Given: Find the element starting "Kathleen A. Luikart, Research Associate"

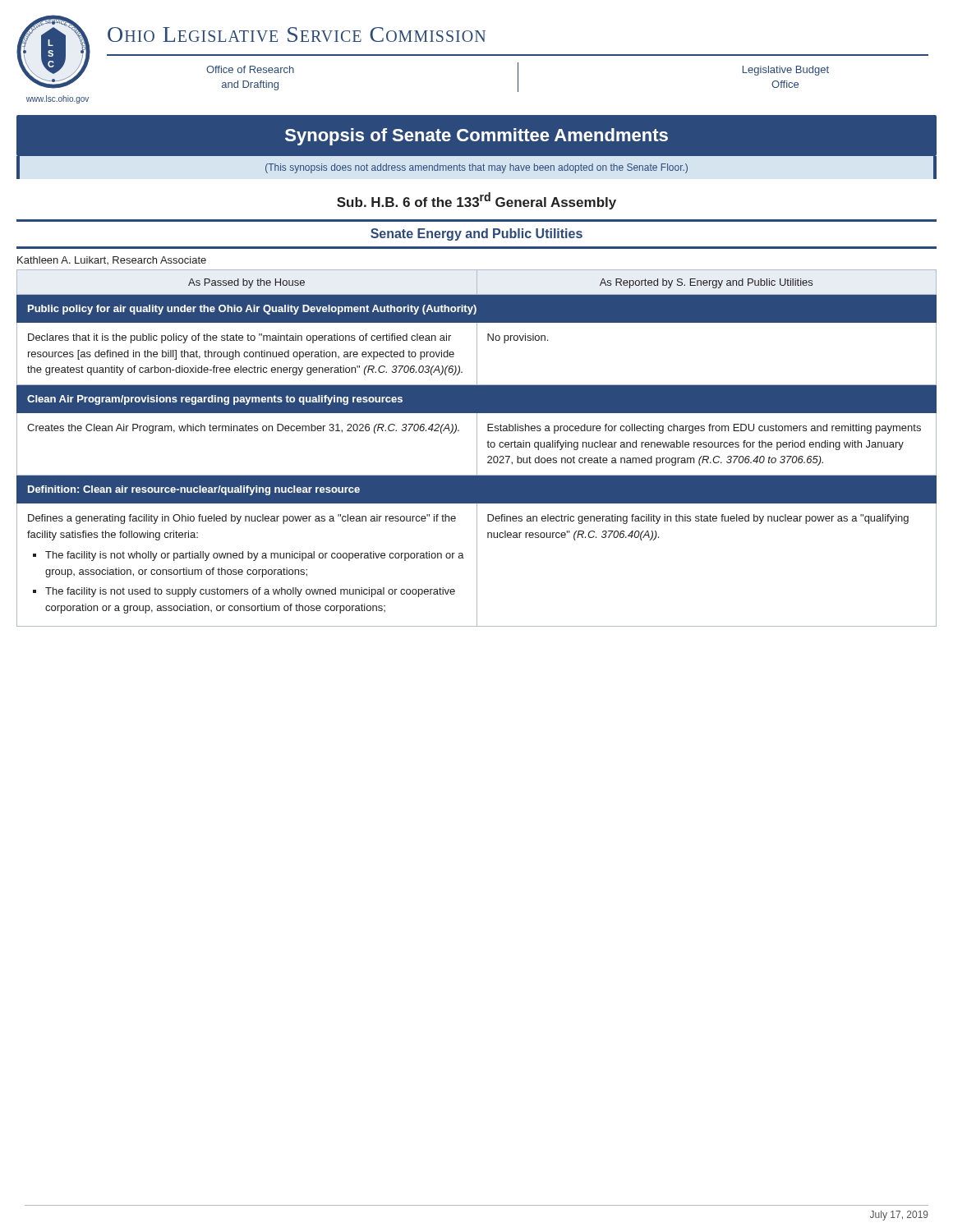Looking at the screenshot, I should tap(111, 260).
